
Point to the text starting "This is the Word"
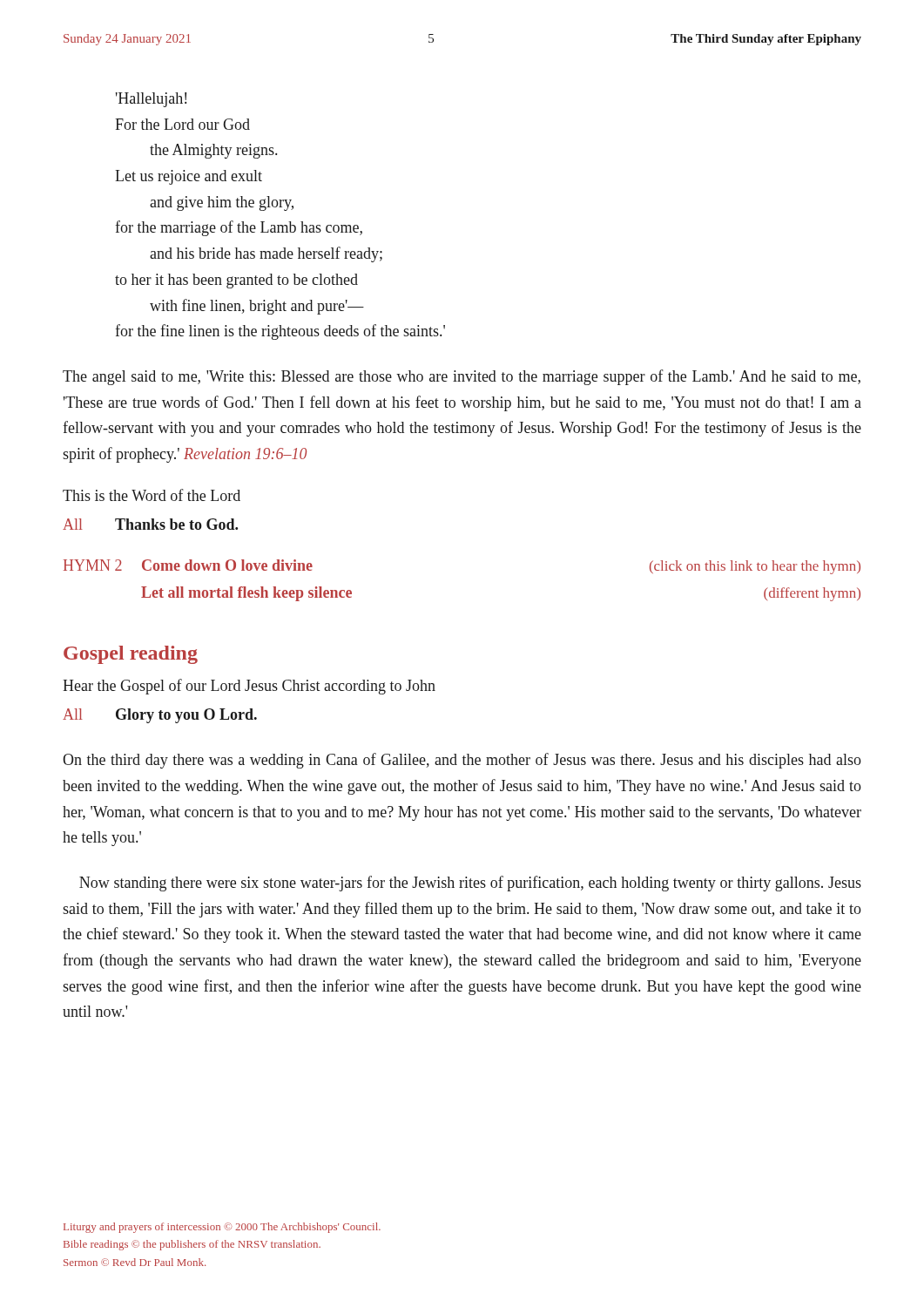tap(152, 495)
